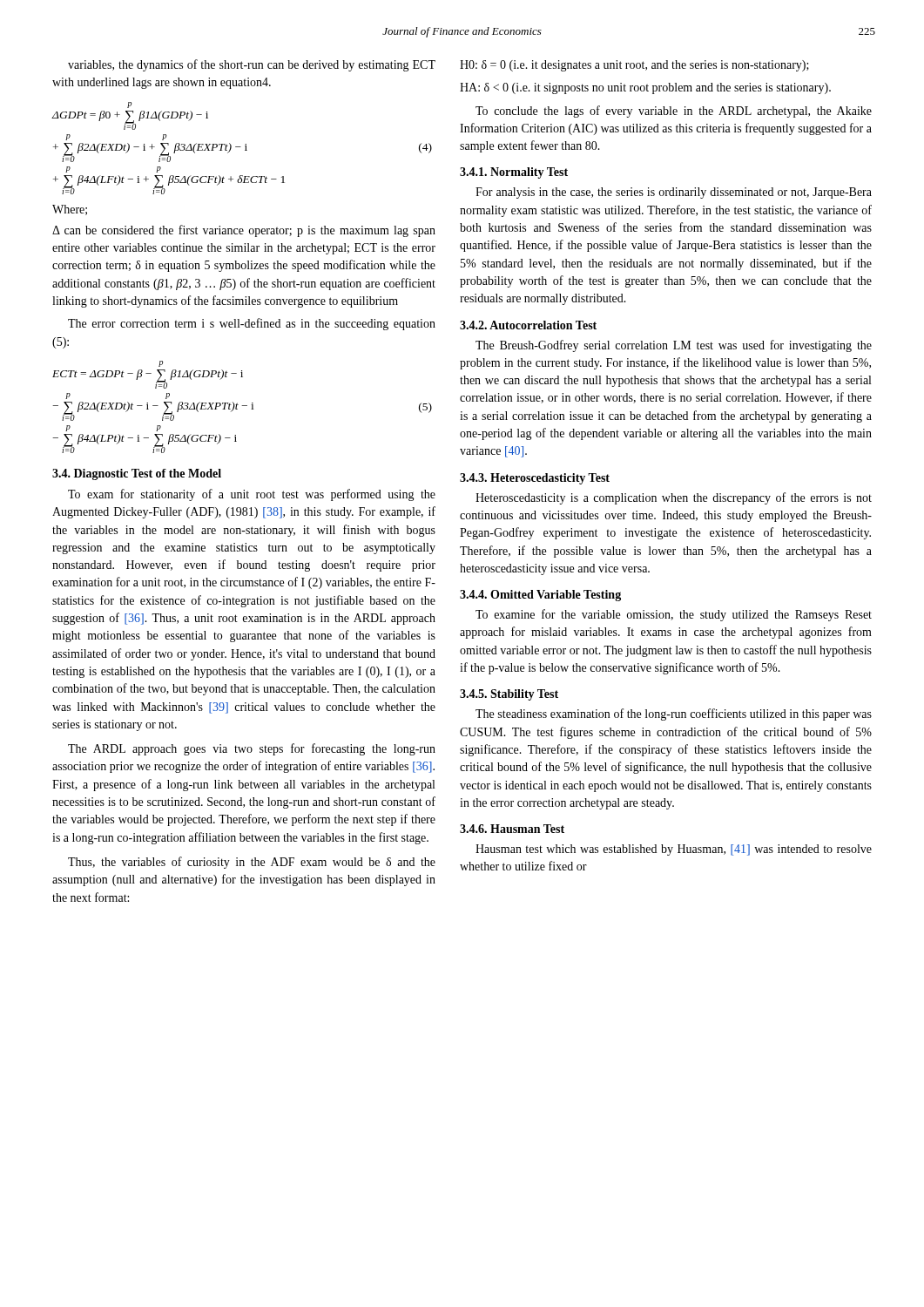924x1307 pixels.
Task: Locate the text block starting "3.4.4. Omitted Variable Testing"
Action: (540, 595)
